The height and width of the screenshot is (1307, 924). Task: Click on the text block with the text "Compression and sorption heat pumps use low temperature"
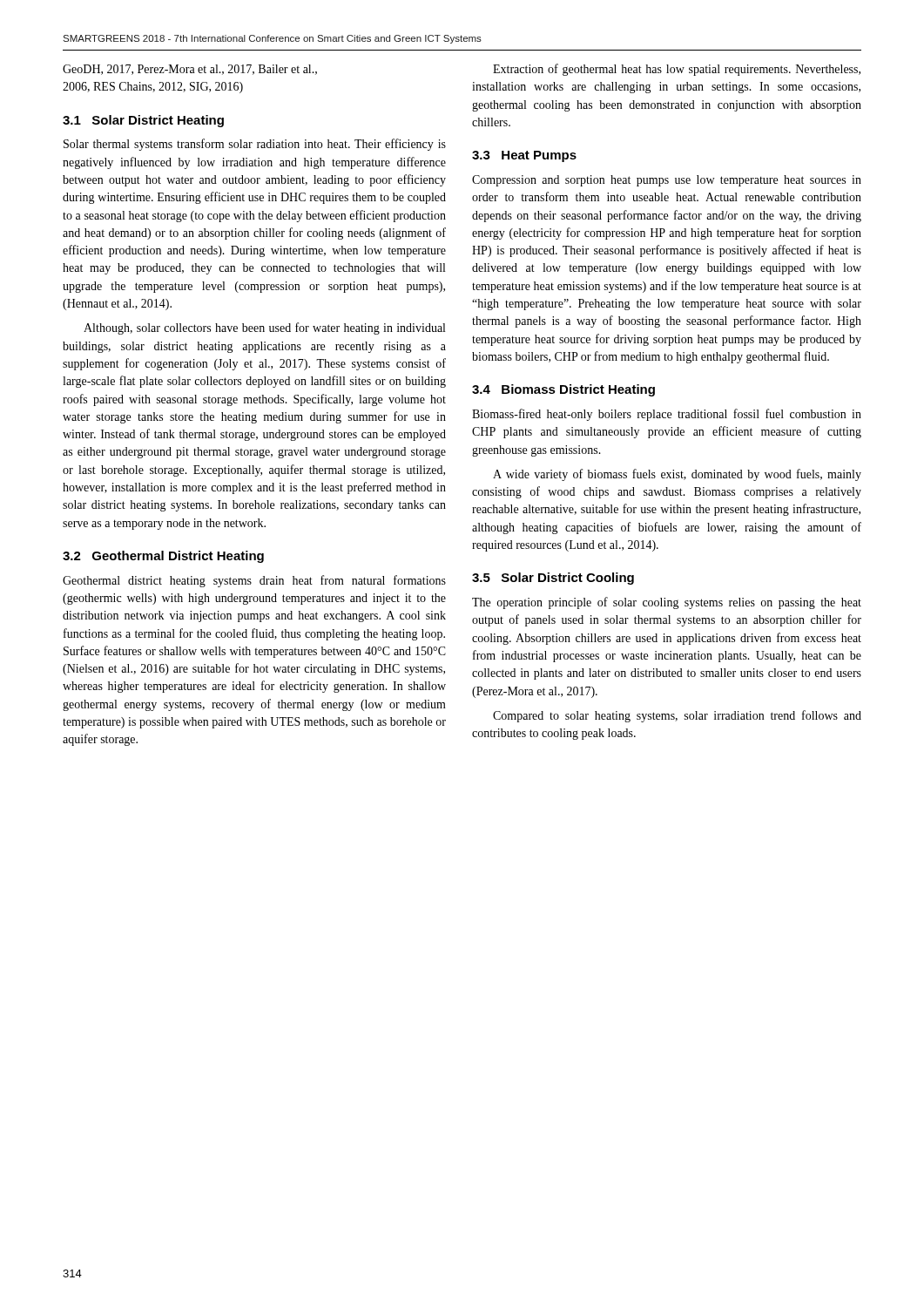point(667,269)
